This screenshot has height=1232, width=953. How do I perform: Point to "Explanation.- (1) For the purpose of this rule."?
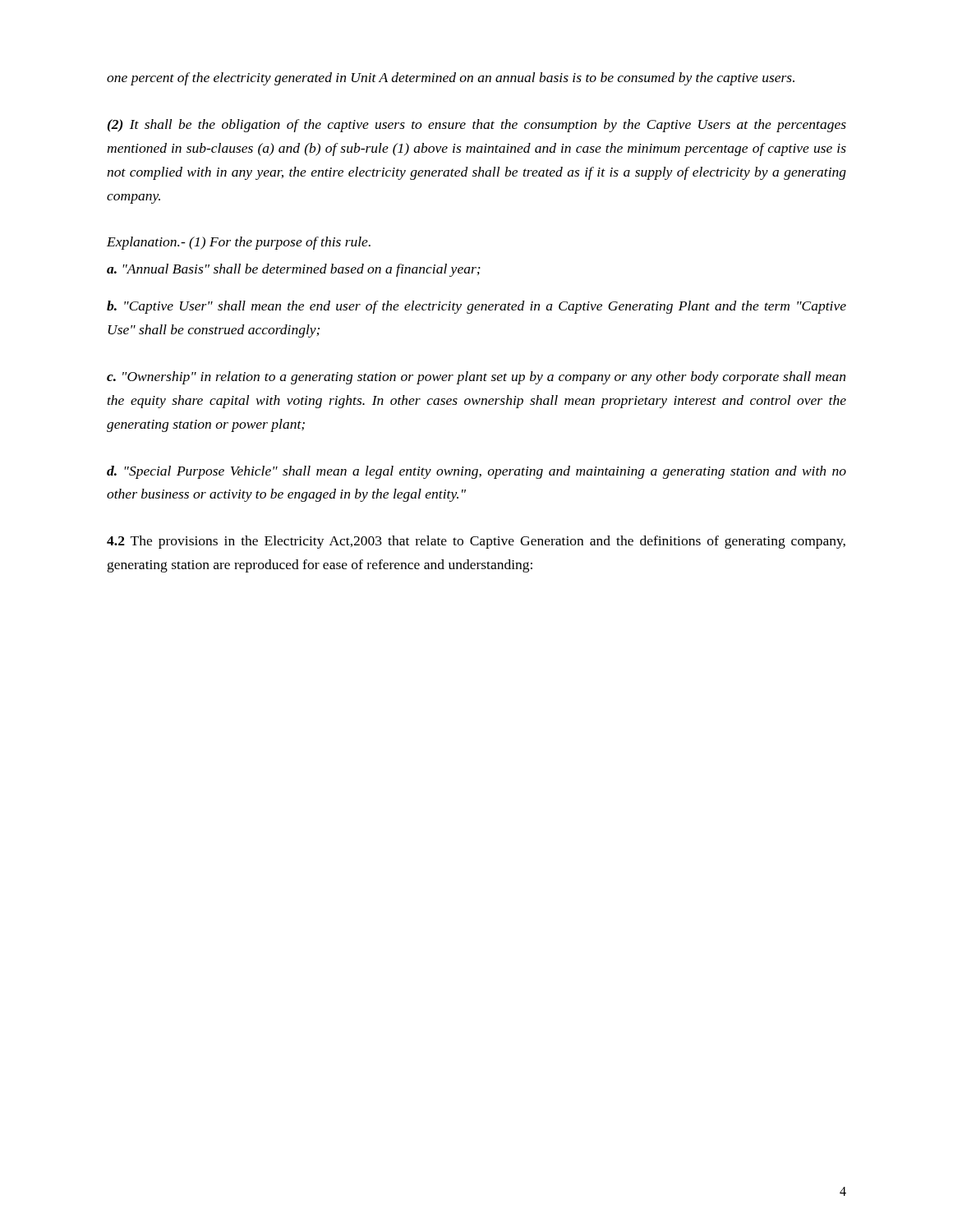point(239,242)
